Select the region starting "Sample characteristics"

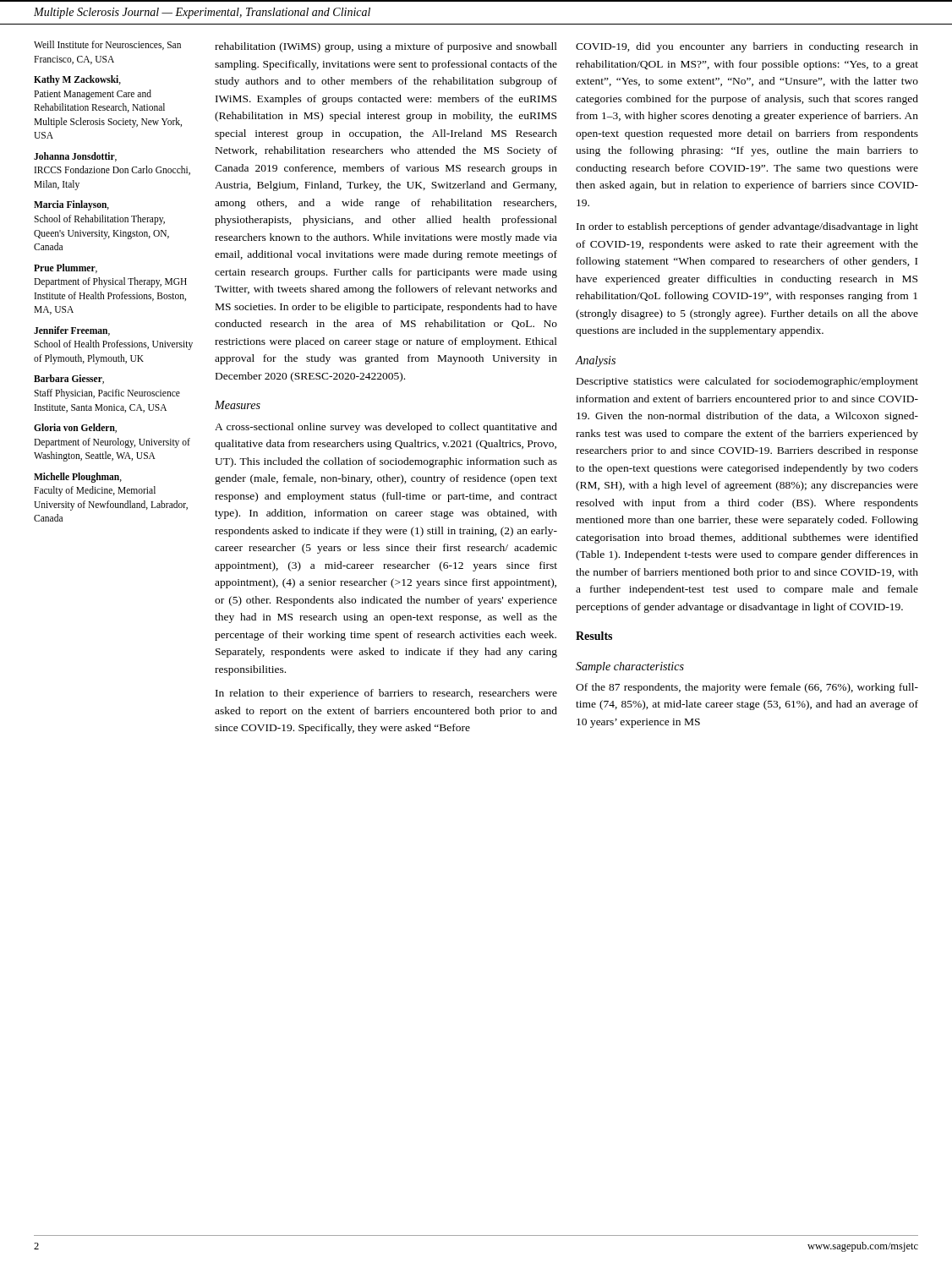pos(630,666)
